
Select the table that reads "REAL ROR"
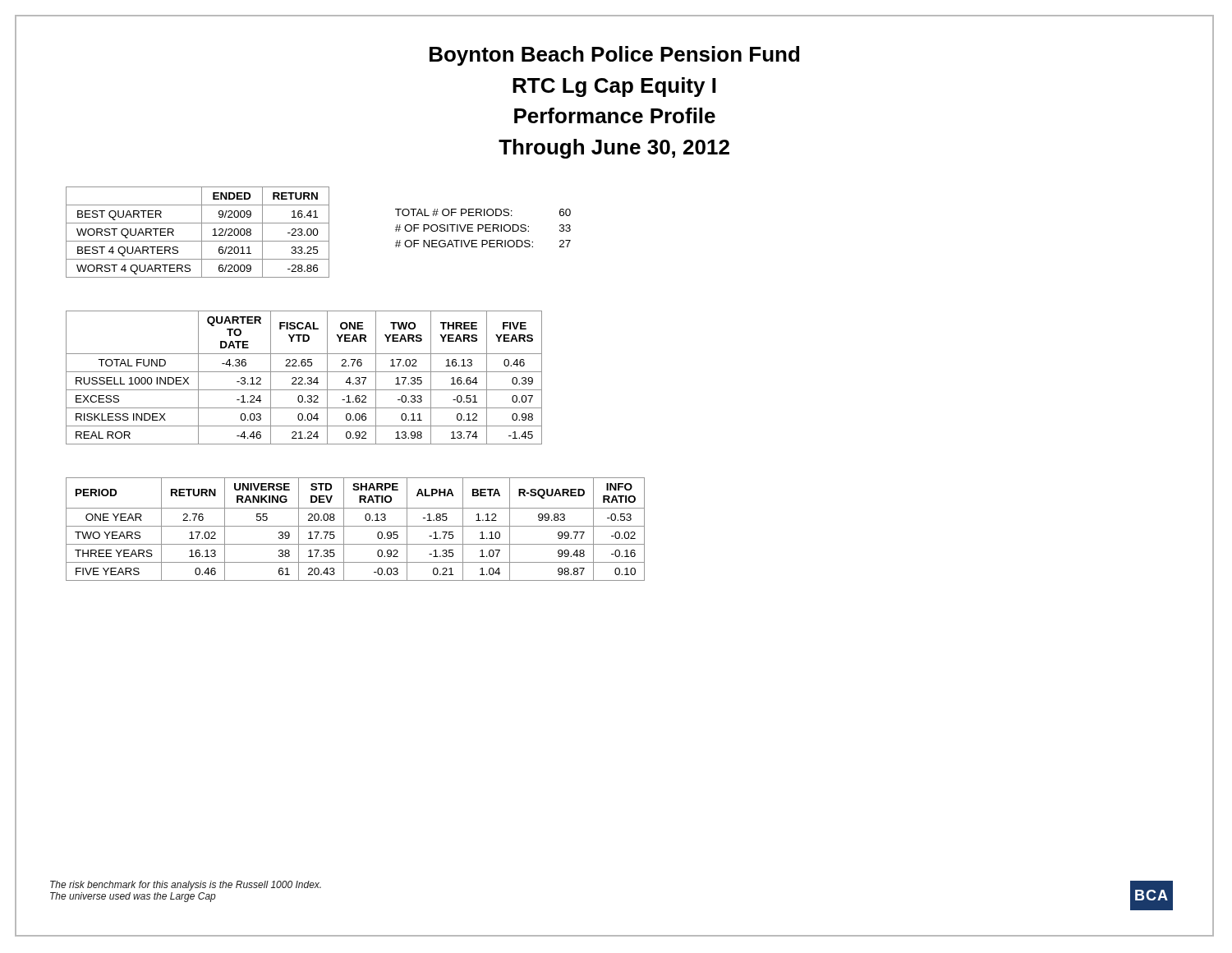(x=614, y=377)
